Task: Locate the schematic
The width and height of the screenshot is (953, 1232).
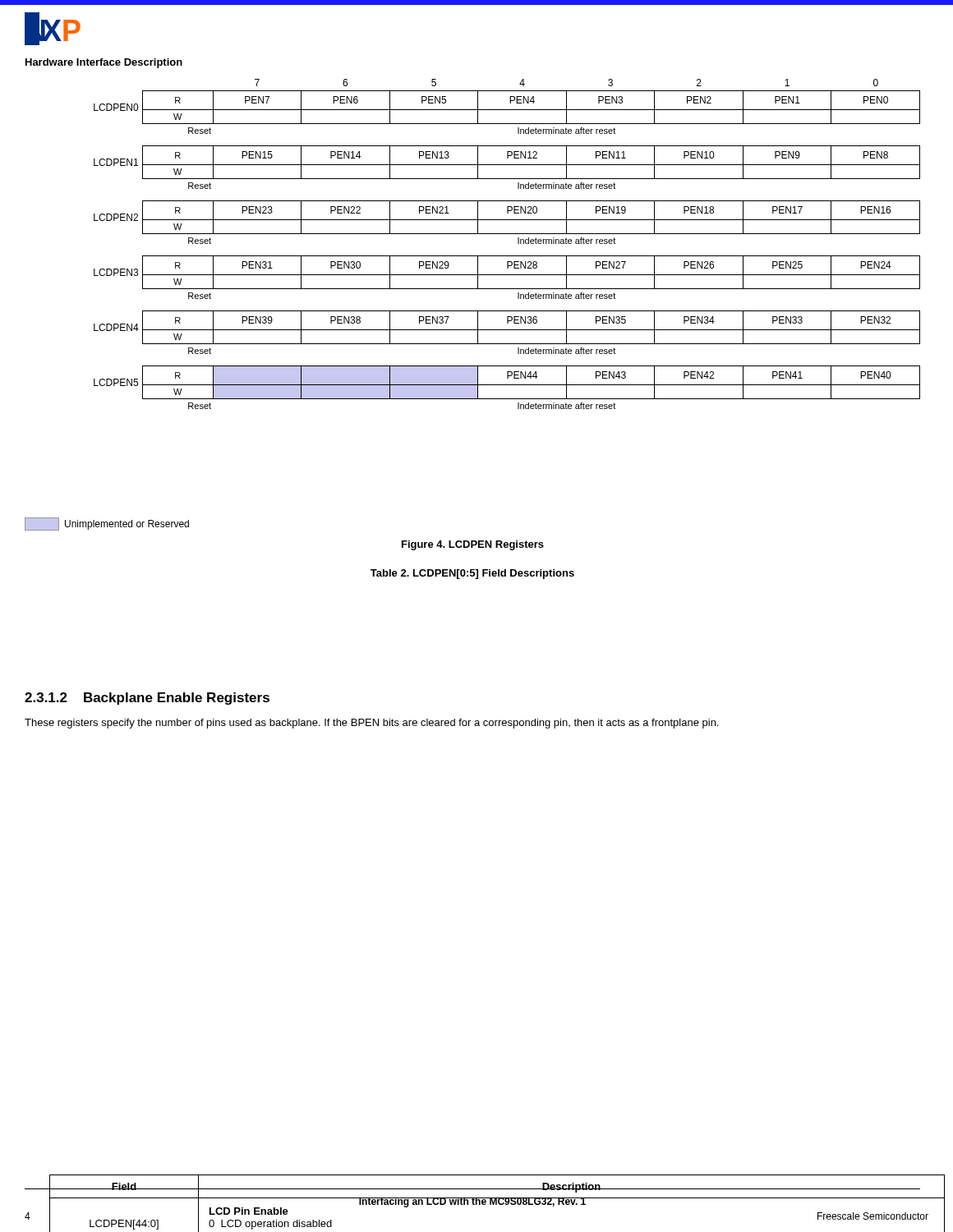Action: pos(472,244)
